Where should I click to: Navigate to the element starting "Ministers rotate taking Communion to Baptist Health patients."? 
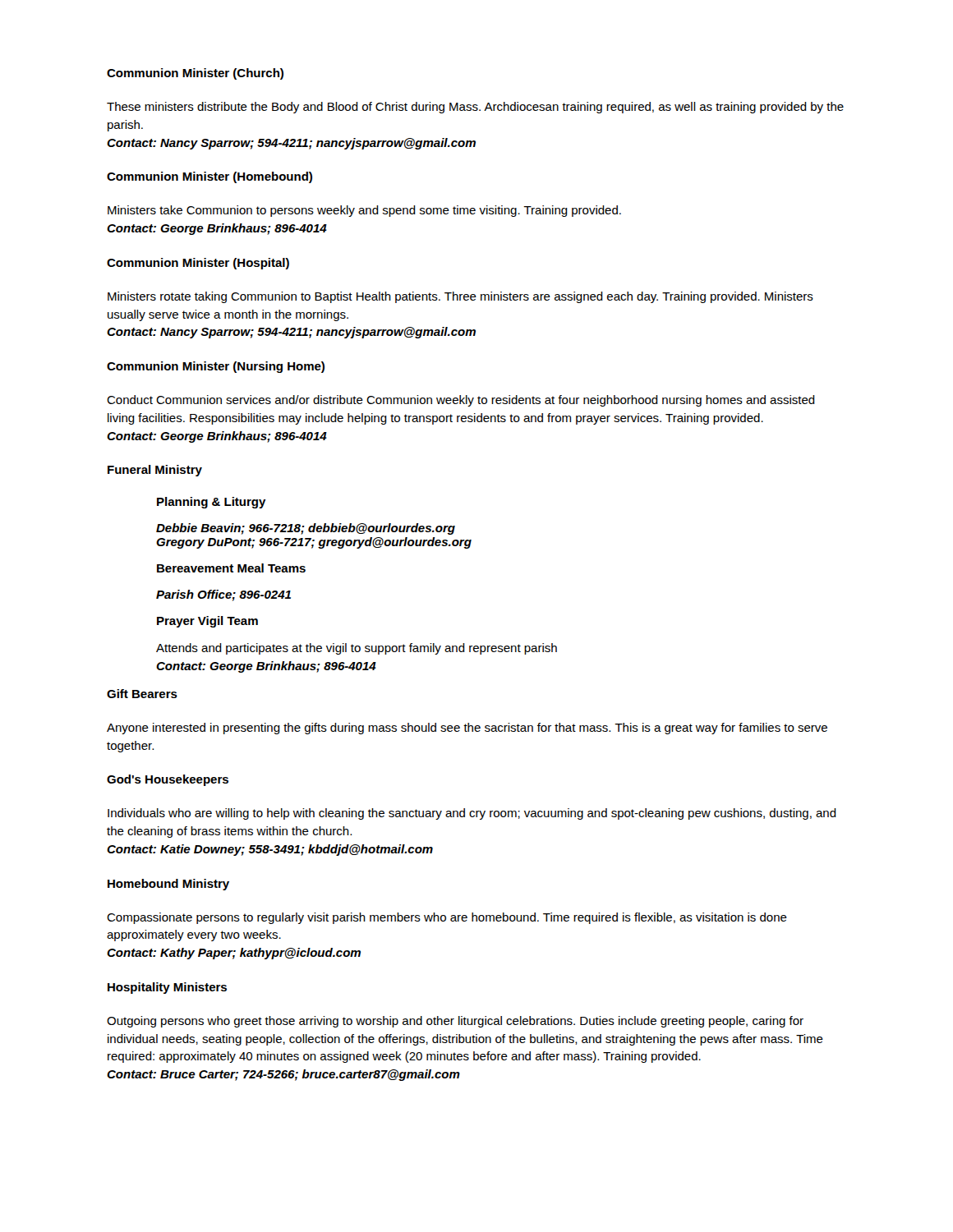coord(460,297)
